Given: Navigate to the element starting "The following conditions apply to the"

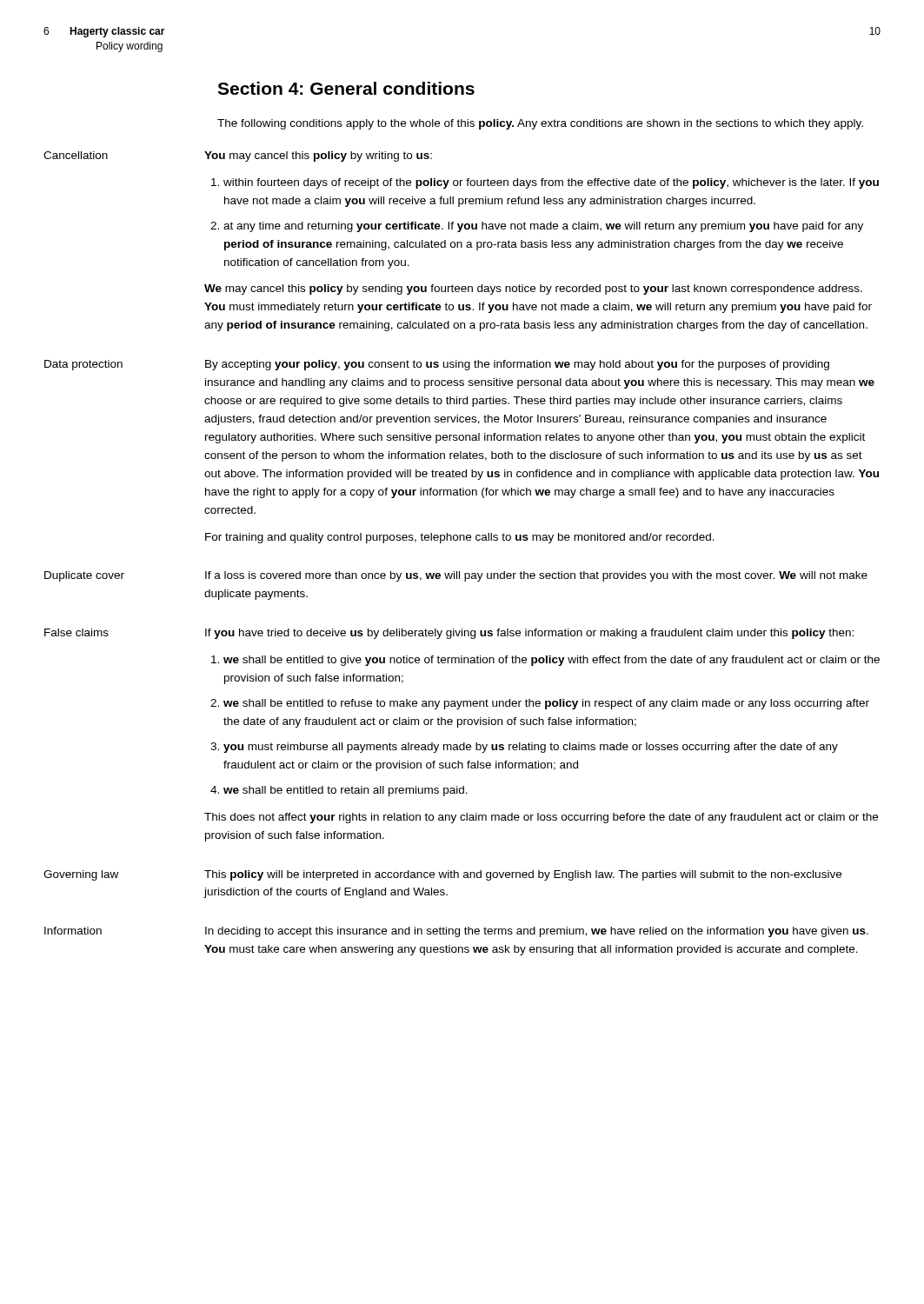Looking at the screenshot, I should (541, 123).
